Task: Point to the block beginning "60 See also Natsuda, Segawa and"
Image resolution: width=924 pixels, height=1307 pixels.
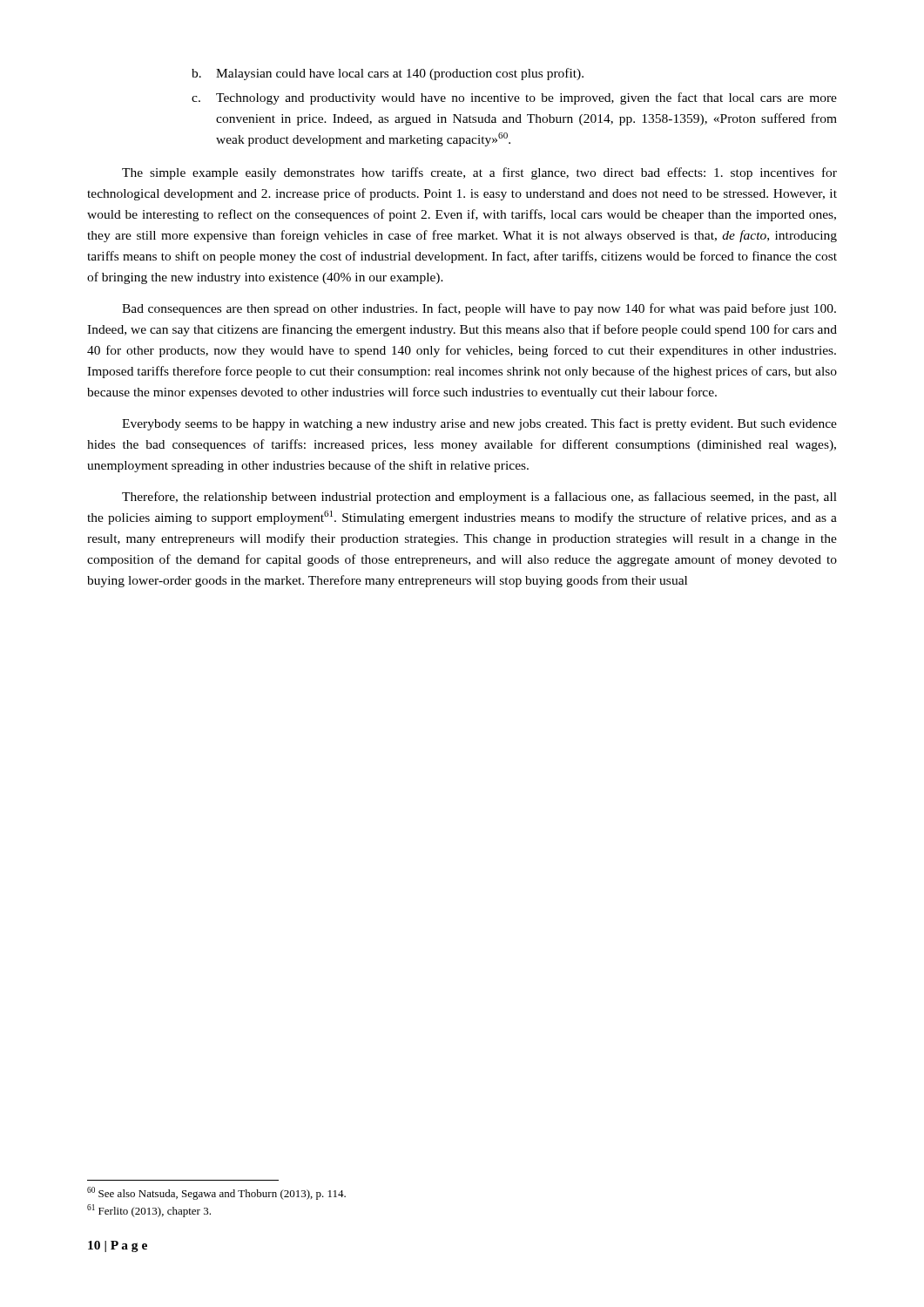Action: [217, 1193]
